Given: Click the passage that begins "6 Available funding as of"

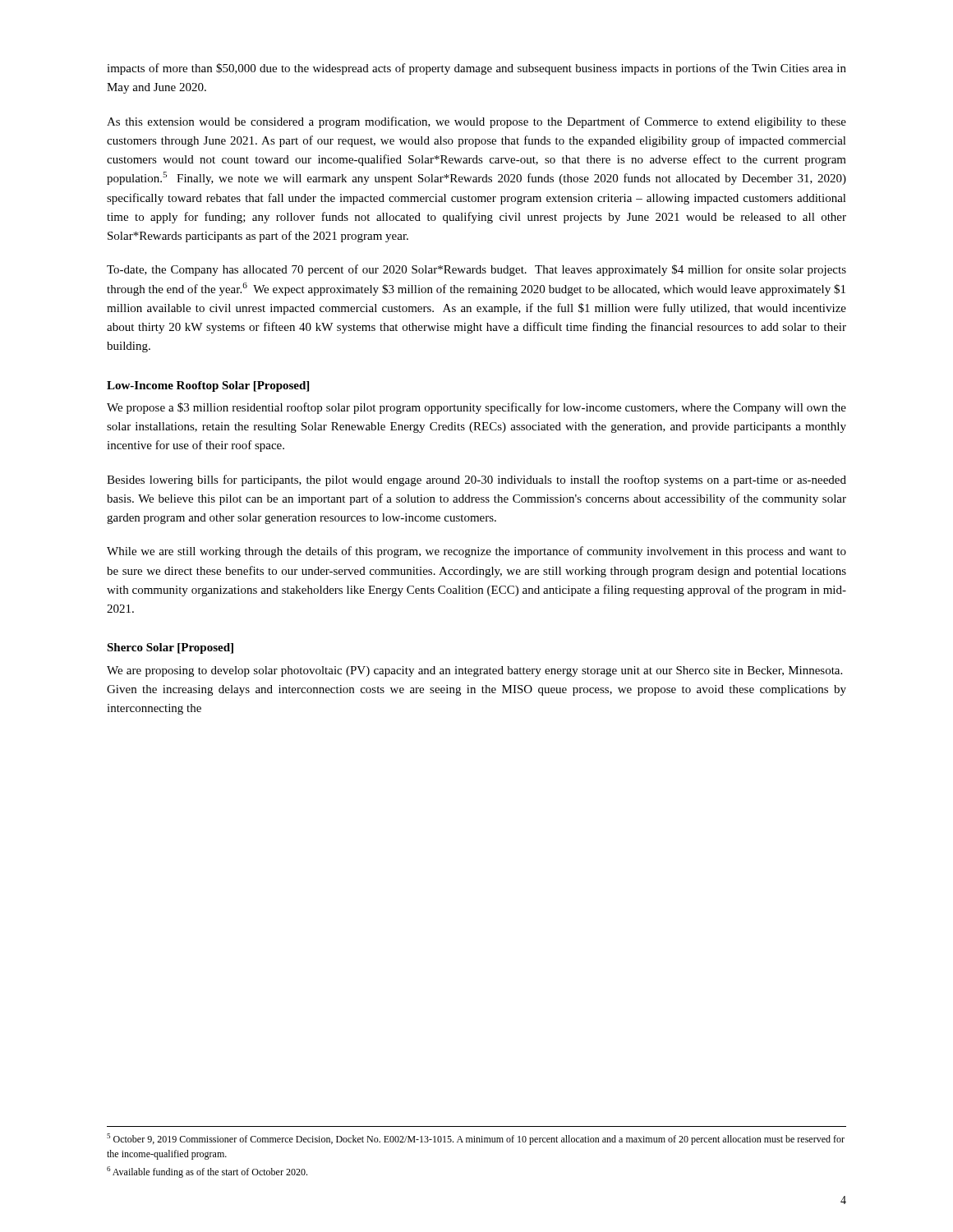Looking at the screenshot, I should coord(207,1171).
